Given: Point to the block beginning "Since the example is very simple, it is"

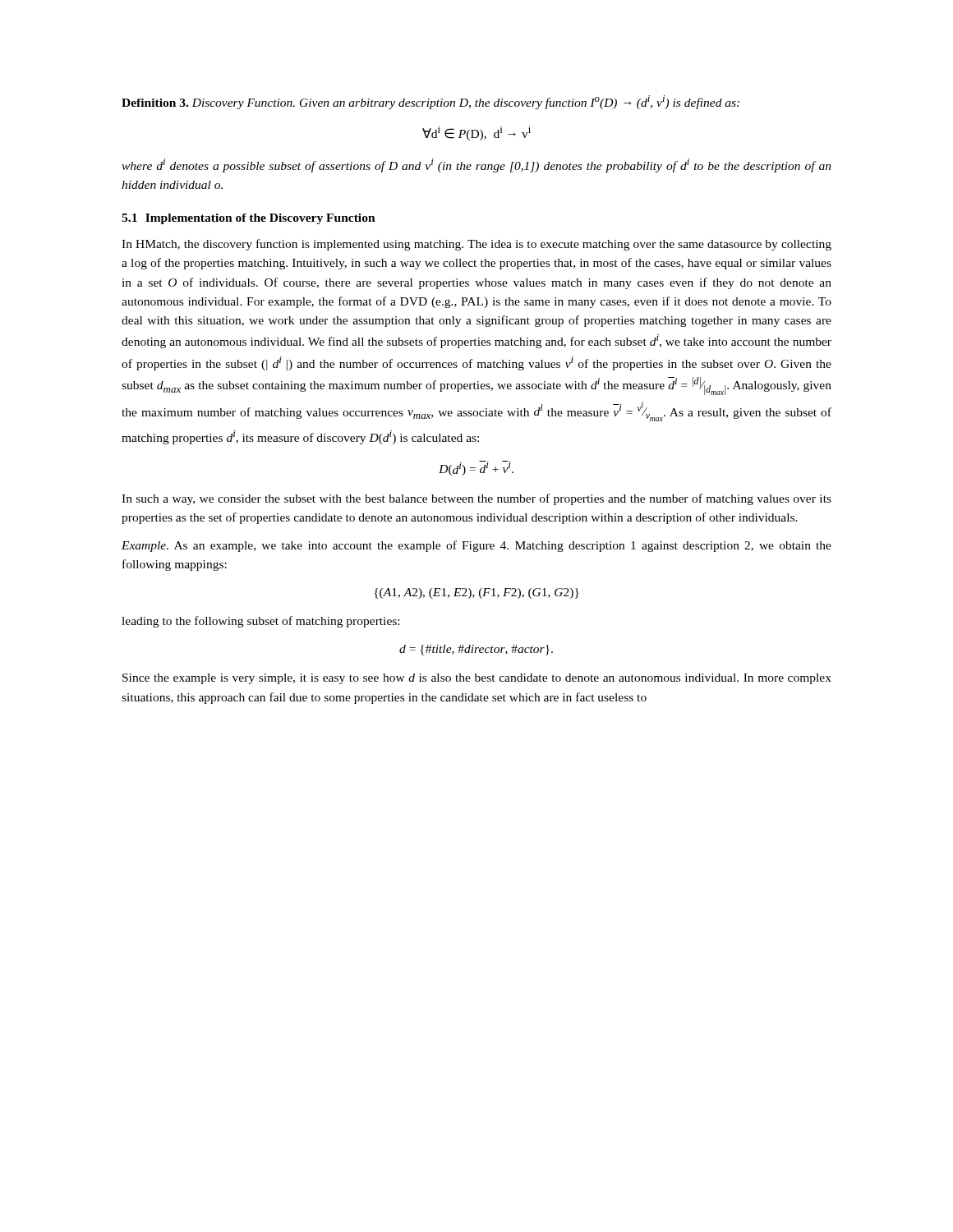Looking at the screenshot, I should coord(476,687).
